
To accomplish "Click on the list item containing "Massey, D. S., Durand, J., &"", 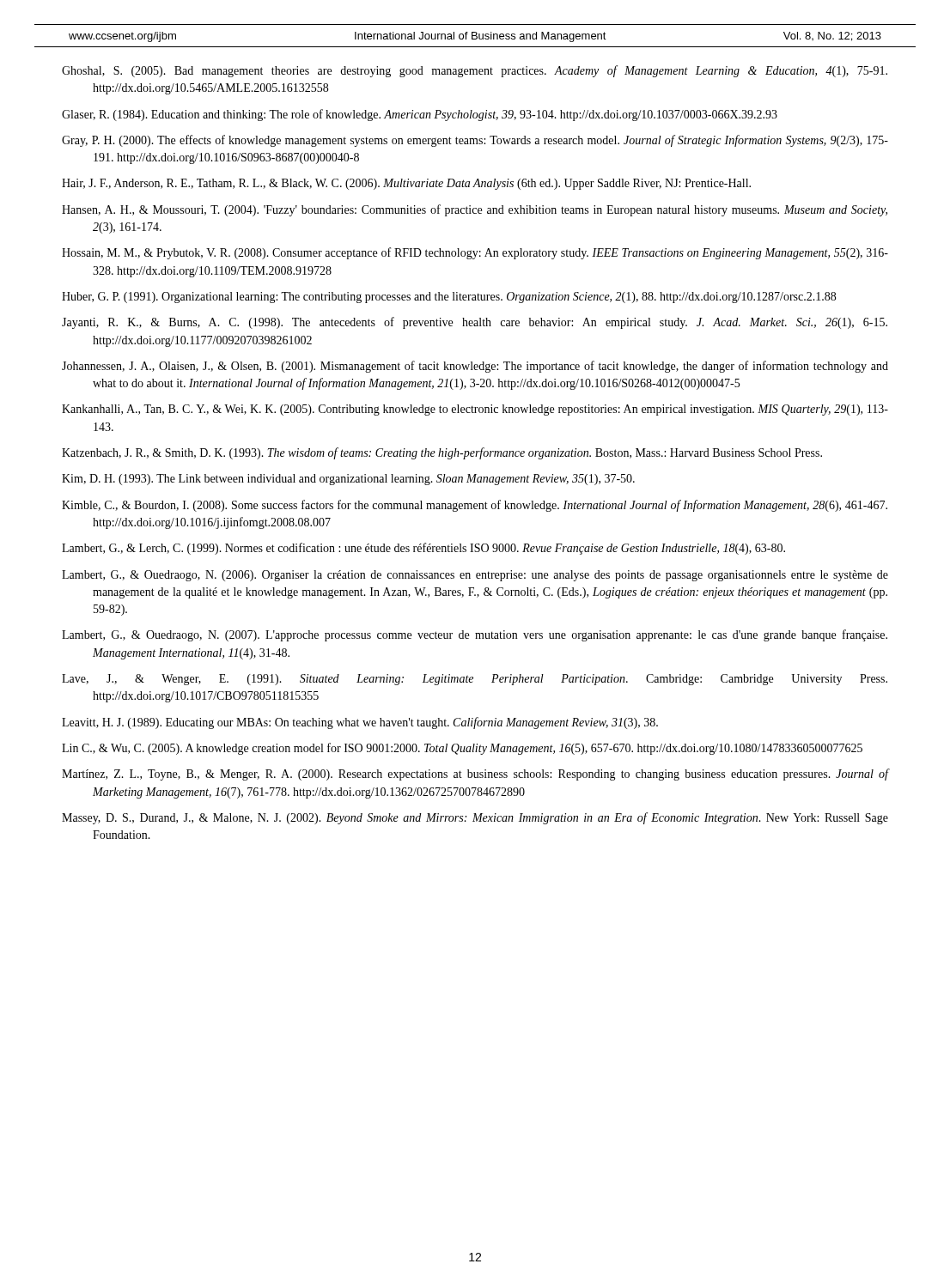I will (475, 826).
